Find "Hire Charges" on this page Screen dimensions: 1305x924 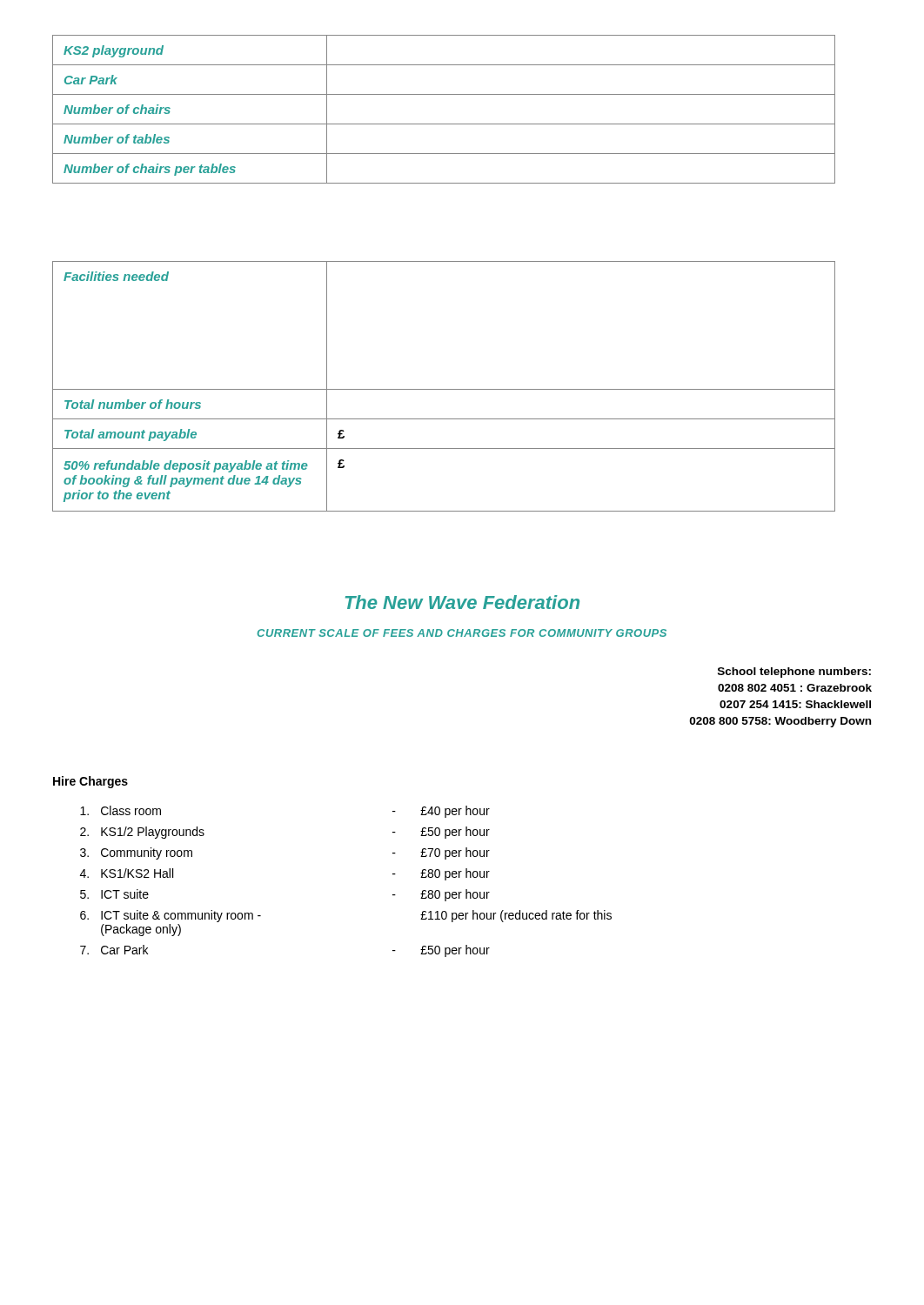[x=90, y=781]
